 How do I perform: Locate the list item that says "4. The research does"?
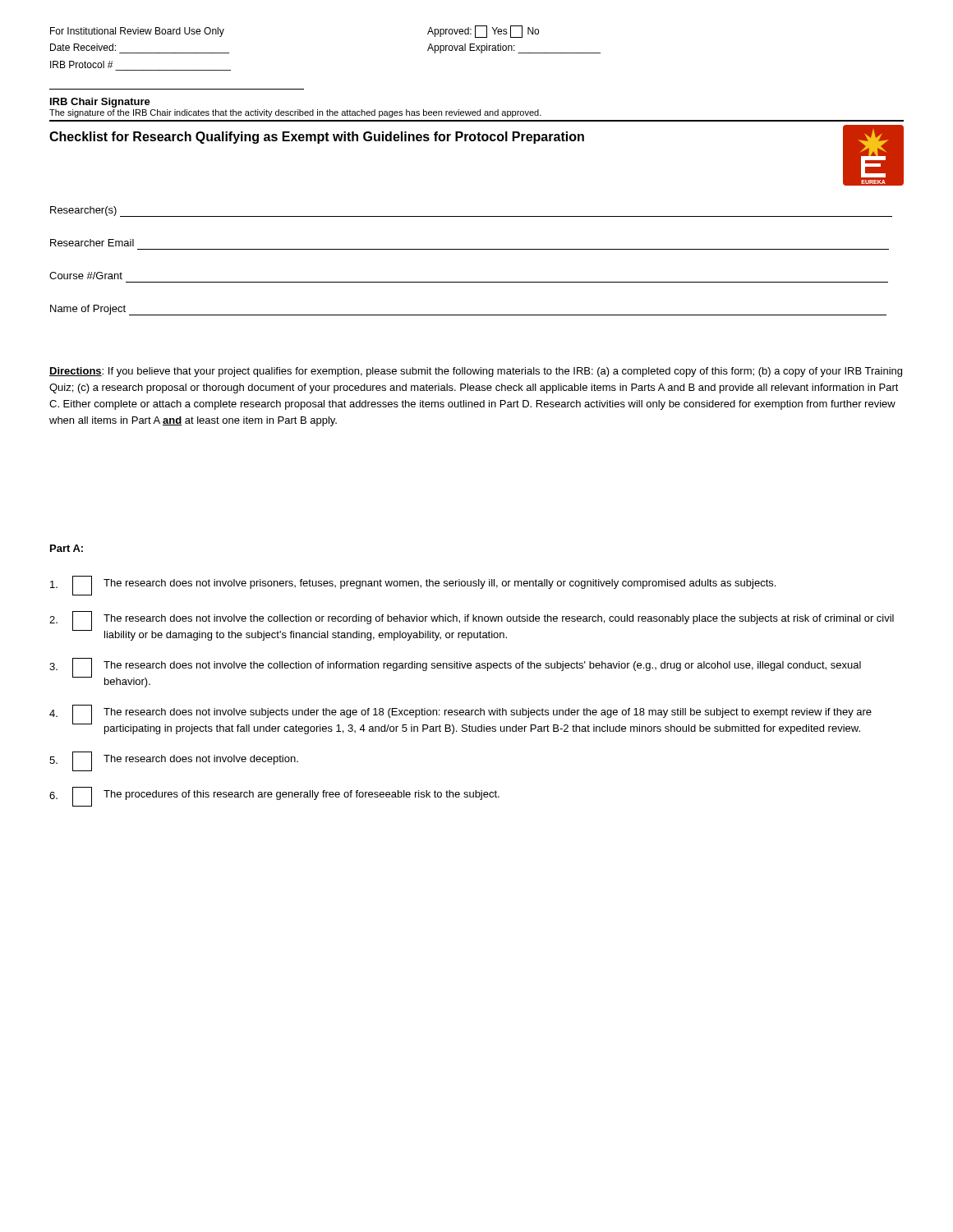[x=476, y=720]
